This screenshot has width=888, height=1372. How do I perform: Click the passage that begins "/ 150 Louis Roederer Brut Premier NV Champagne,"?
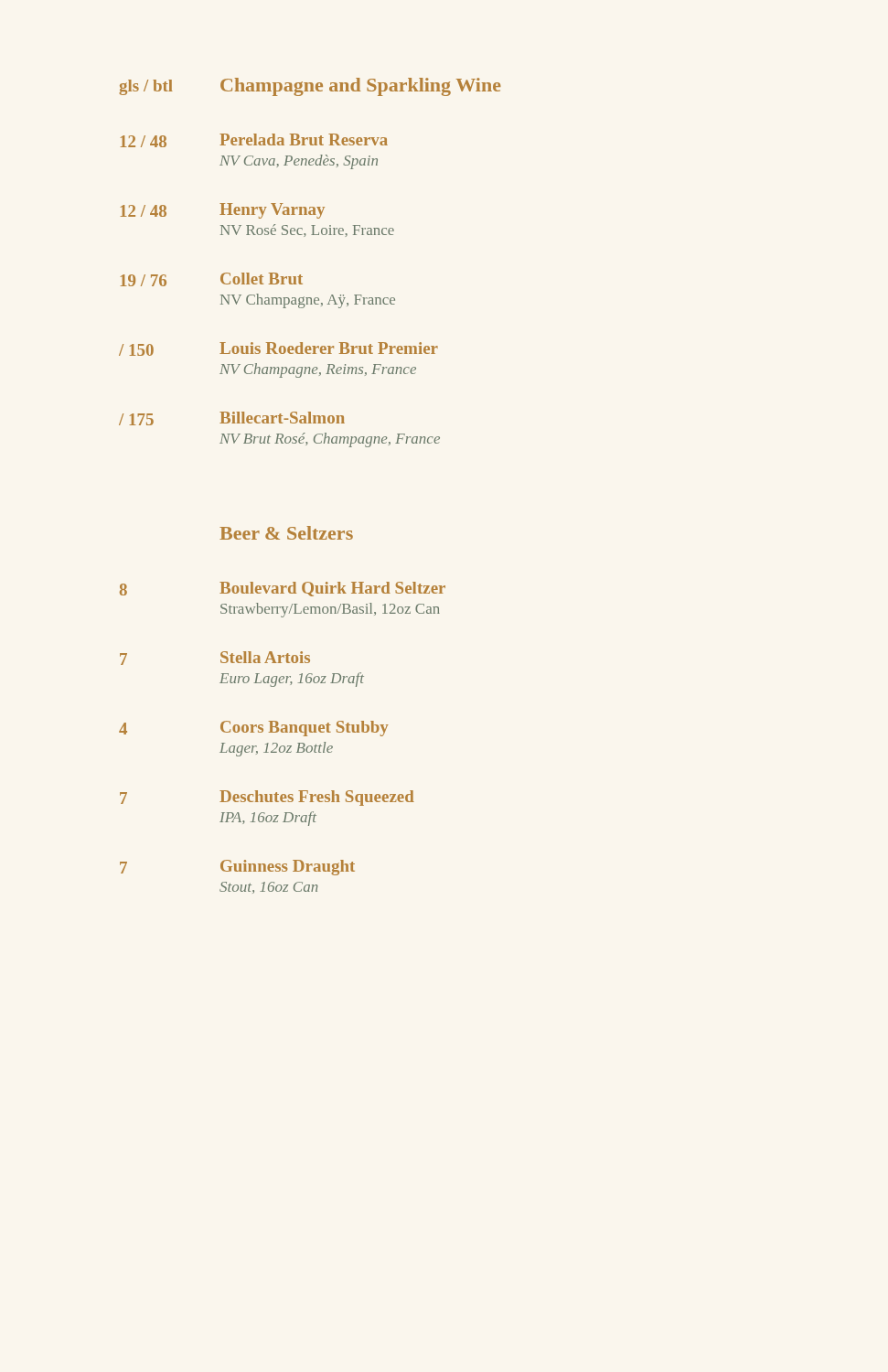click(278, 349)
